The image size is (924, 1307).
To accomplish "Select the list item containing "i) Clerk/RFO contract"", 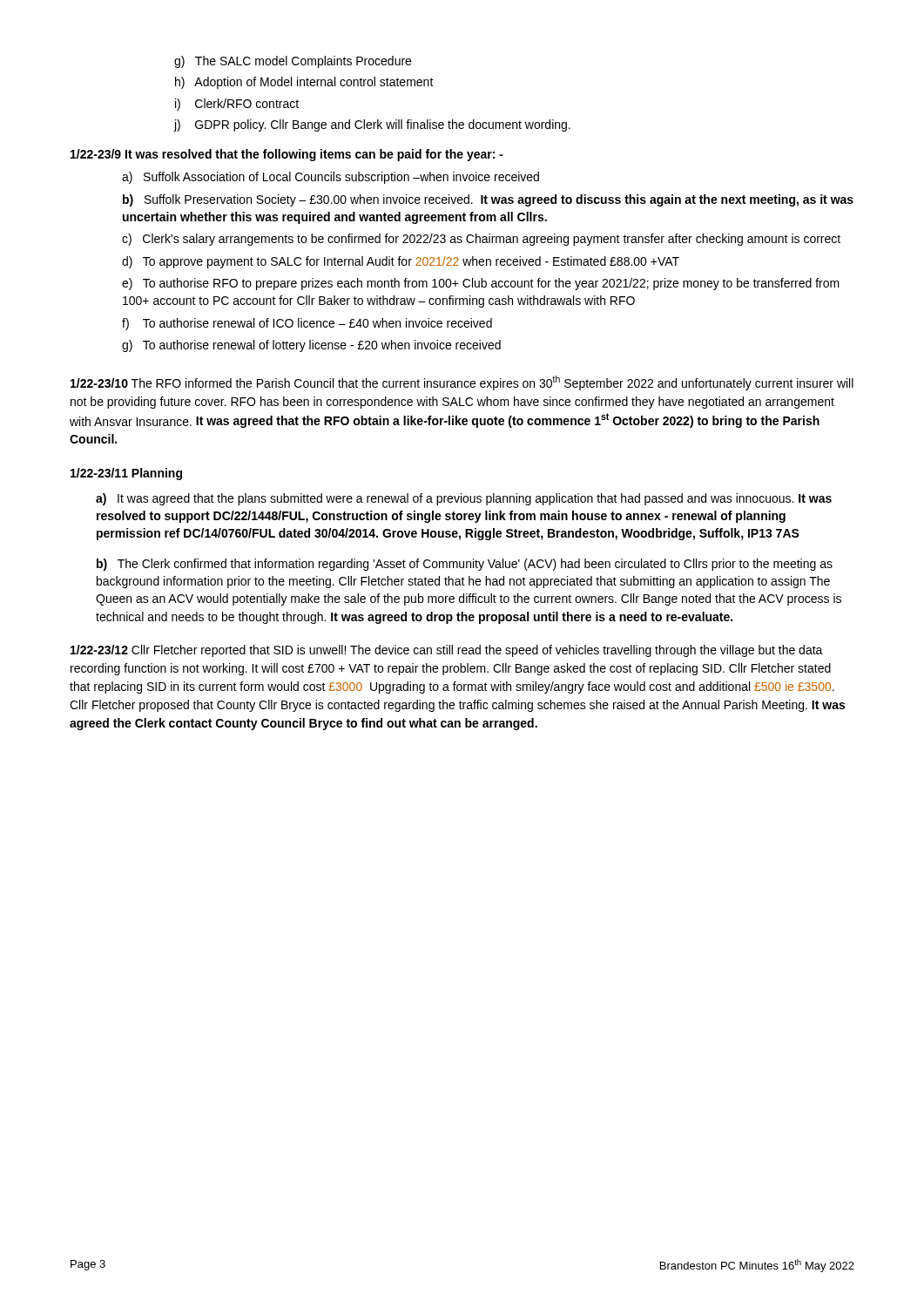I will click(x=236, y=103).
